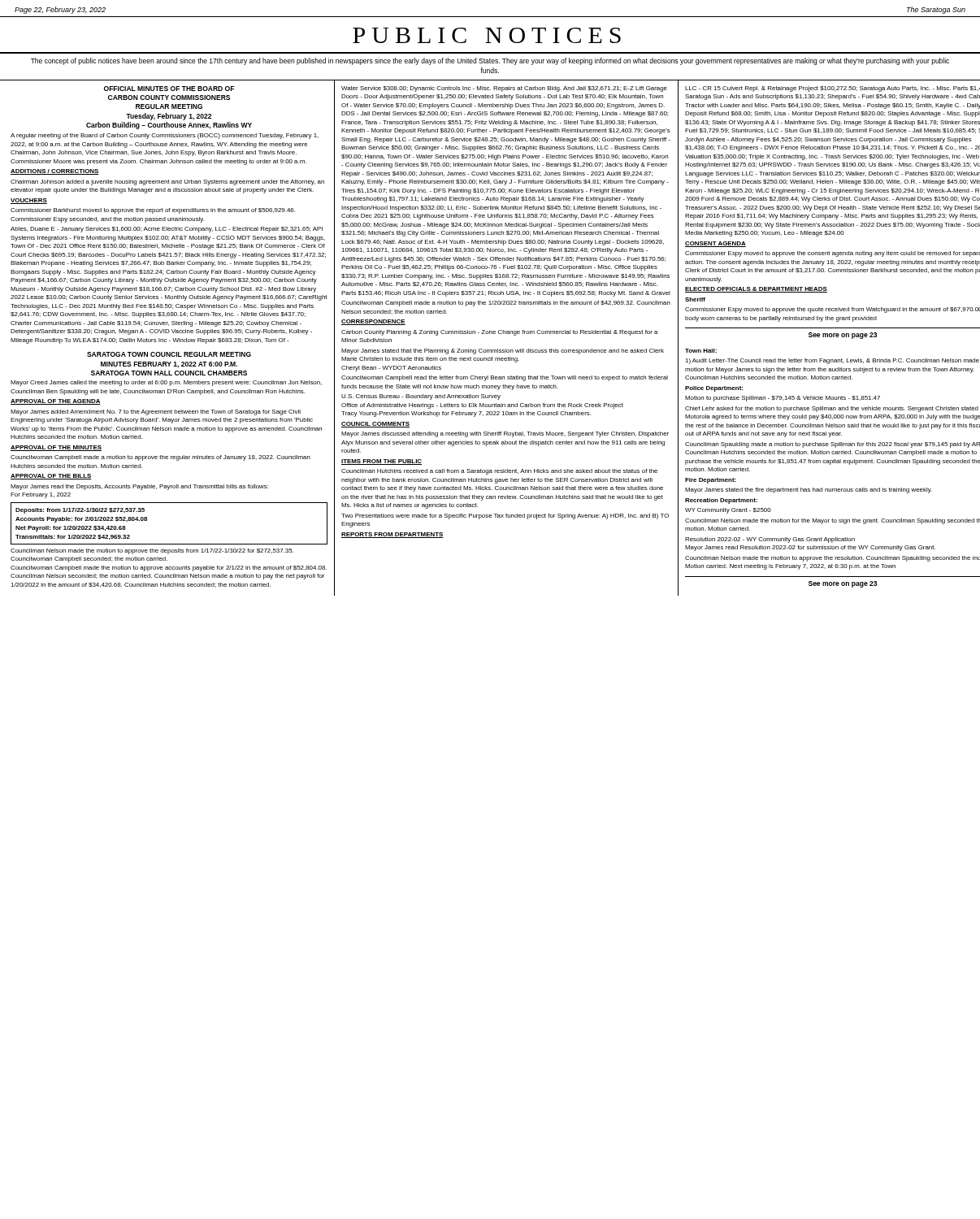The height and width of the screenshot is (1219, 980).
Task: Locate the text block that says "The concept of public notices have been around"
Action: [x=490, y=66]
